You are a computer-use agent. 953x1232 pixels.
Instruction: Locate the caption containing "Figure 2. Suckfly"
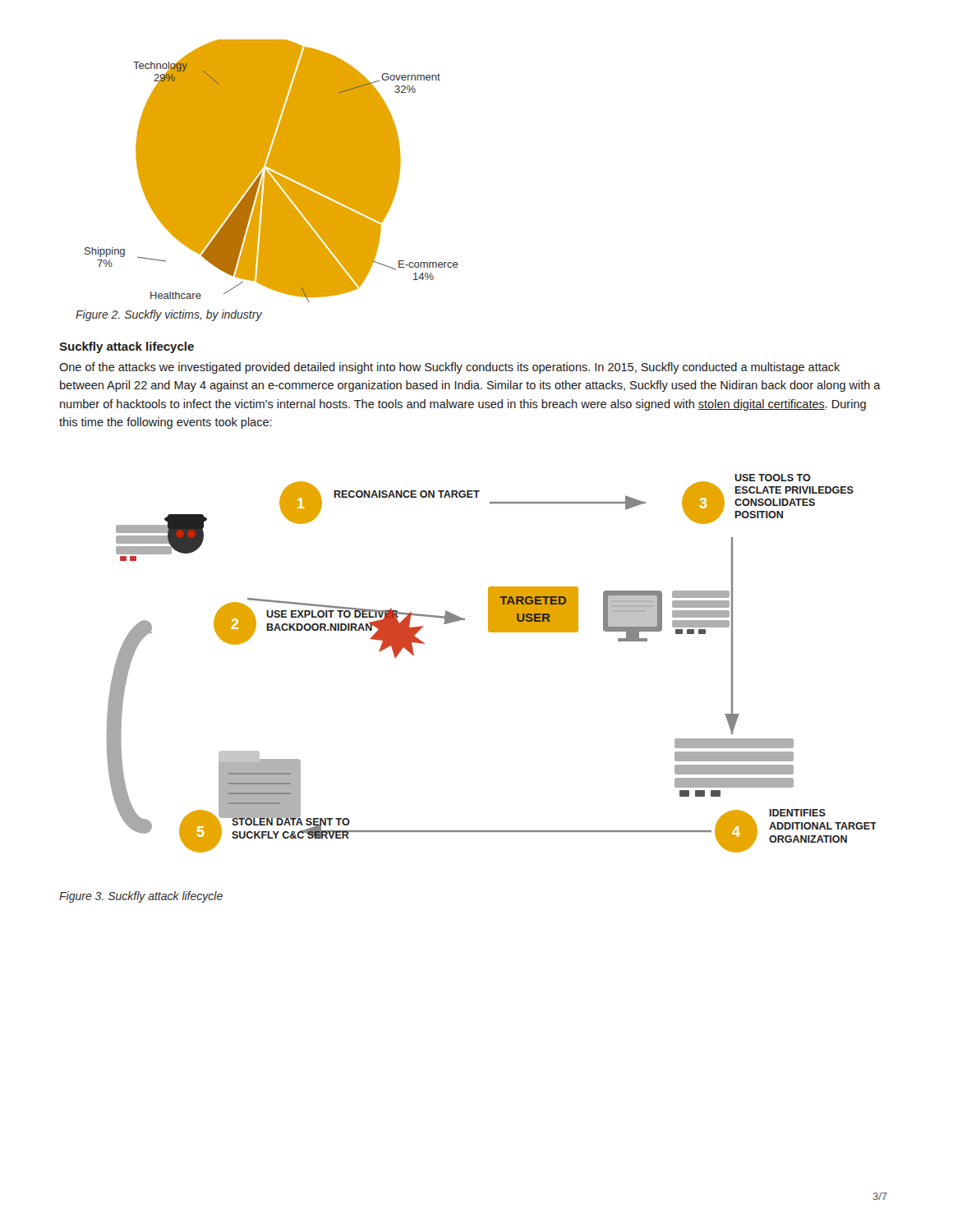pos(169,315)
